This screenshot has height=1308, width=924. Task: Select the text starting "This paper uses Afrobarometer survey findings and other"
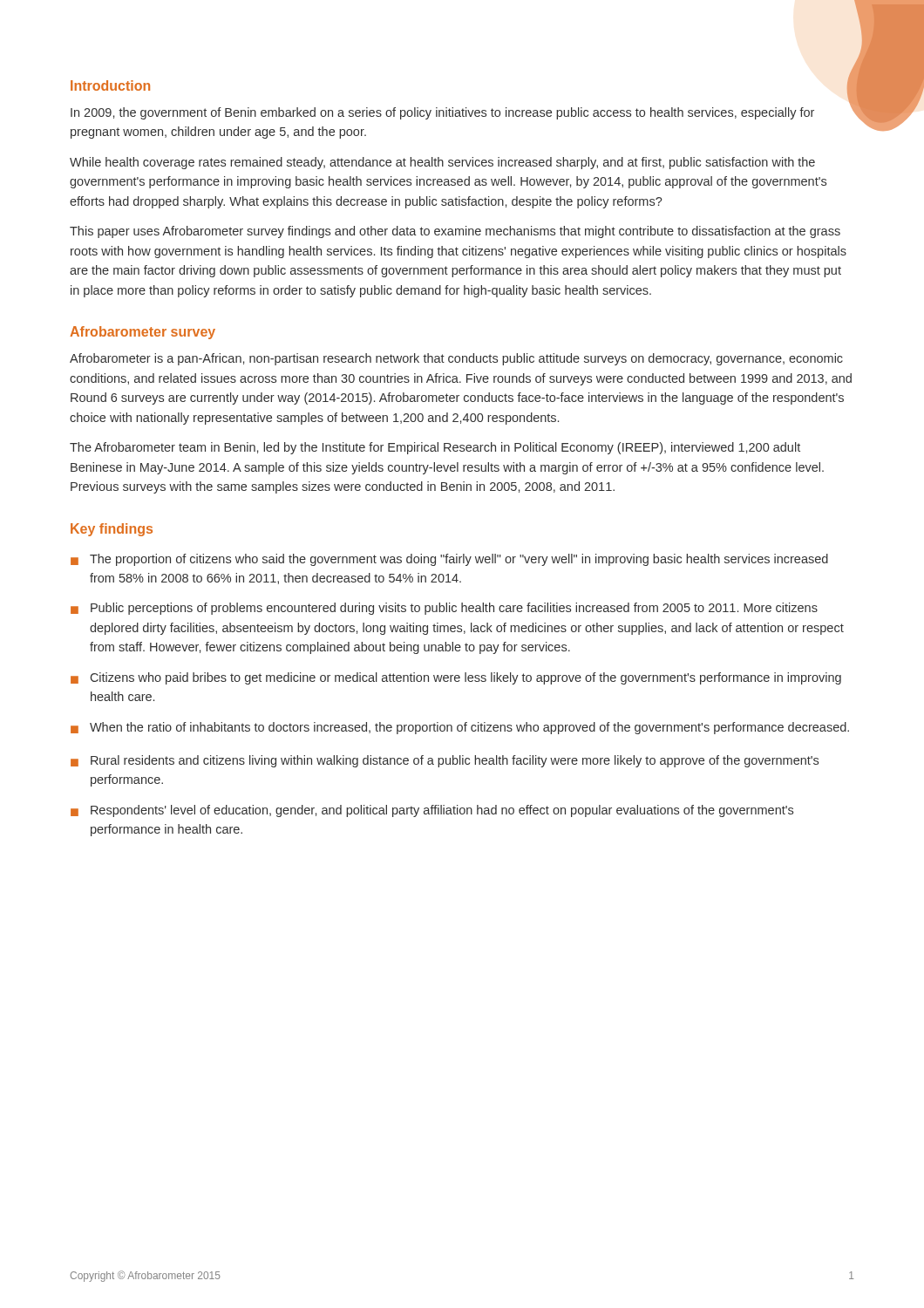458,261
